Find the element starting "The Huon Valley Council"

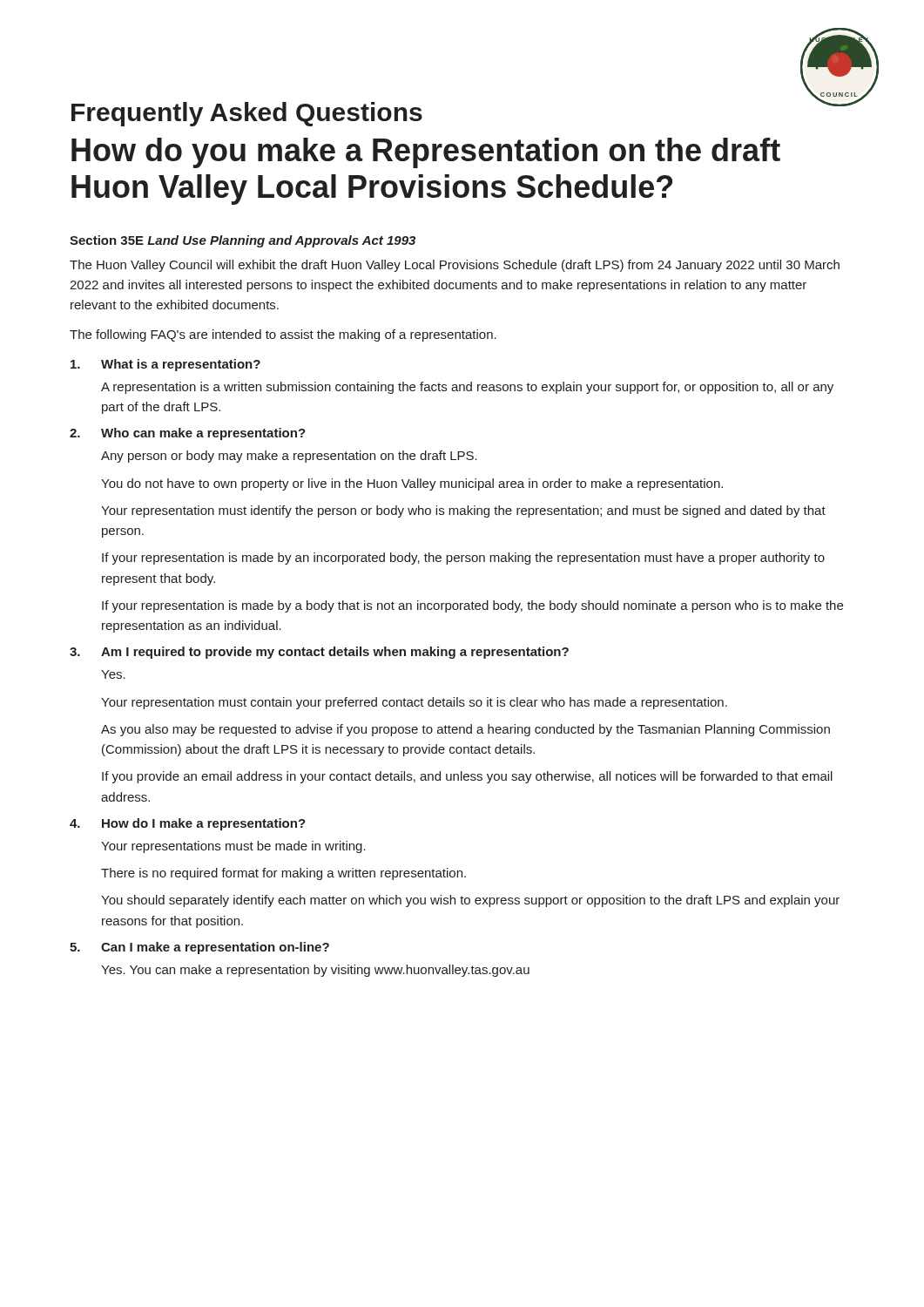click(455, 285)
